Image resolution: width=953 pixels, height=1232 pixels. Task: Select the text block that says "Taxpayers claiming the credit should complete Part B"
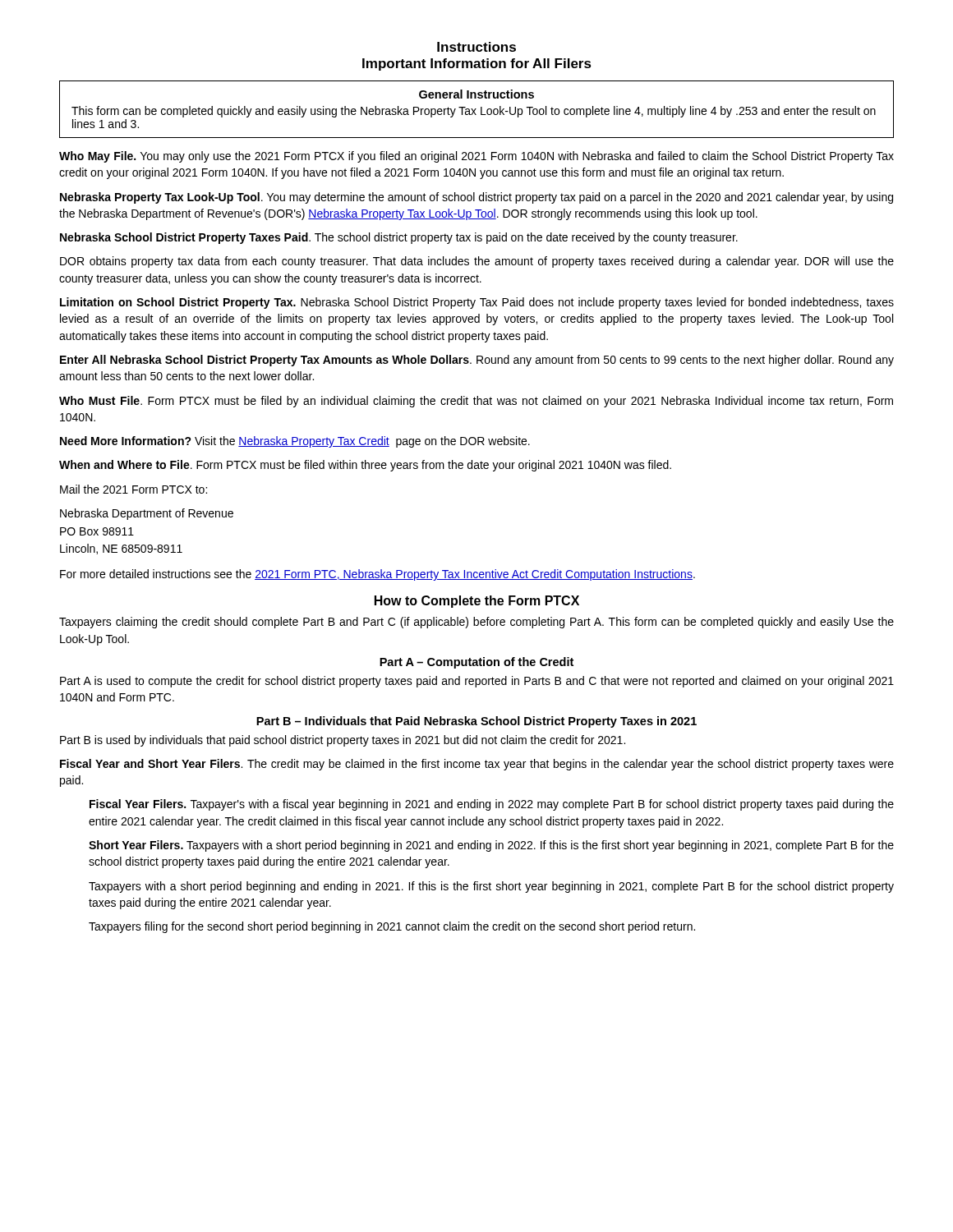[476, 630]
